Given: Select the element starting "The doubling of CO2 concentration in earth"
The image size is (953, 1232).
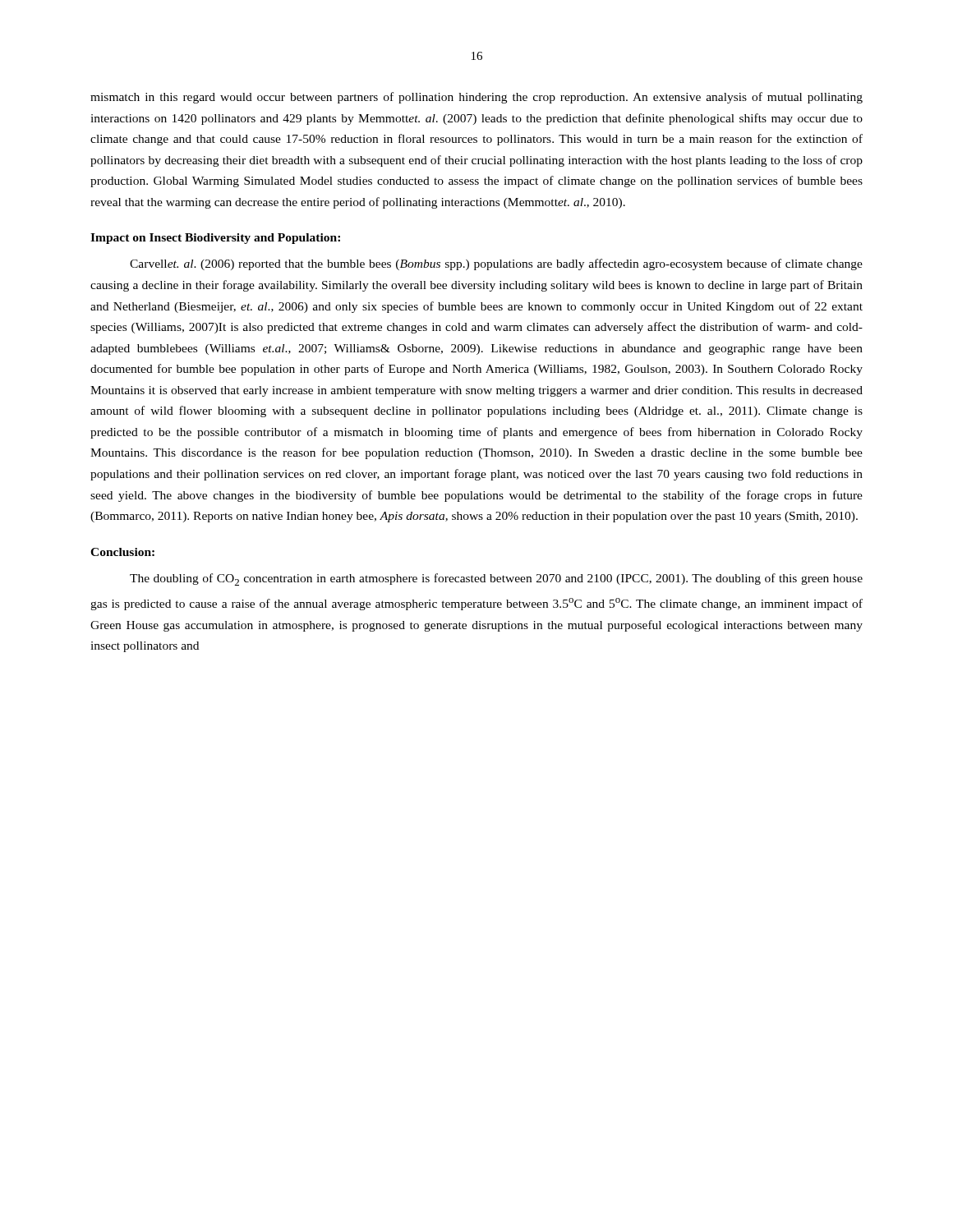Looking at the screenshot, I should 476,612.
